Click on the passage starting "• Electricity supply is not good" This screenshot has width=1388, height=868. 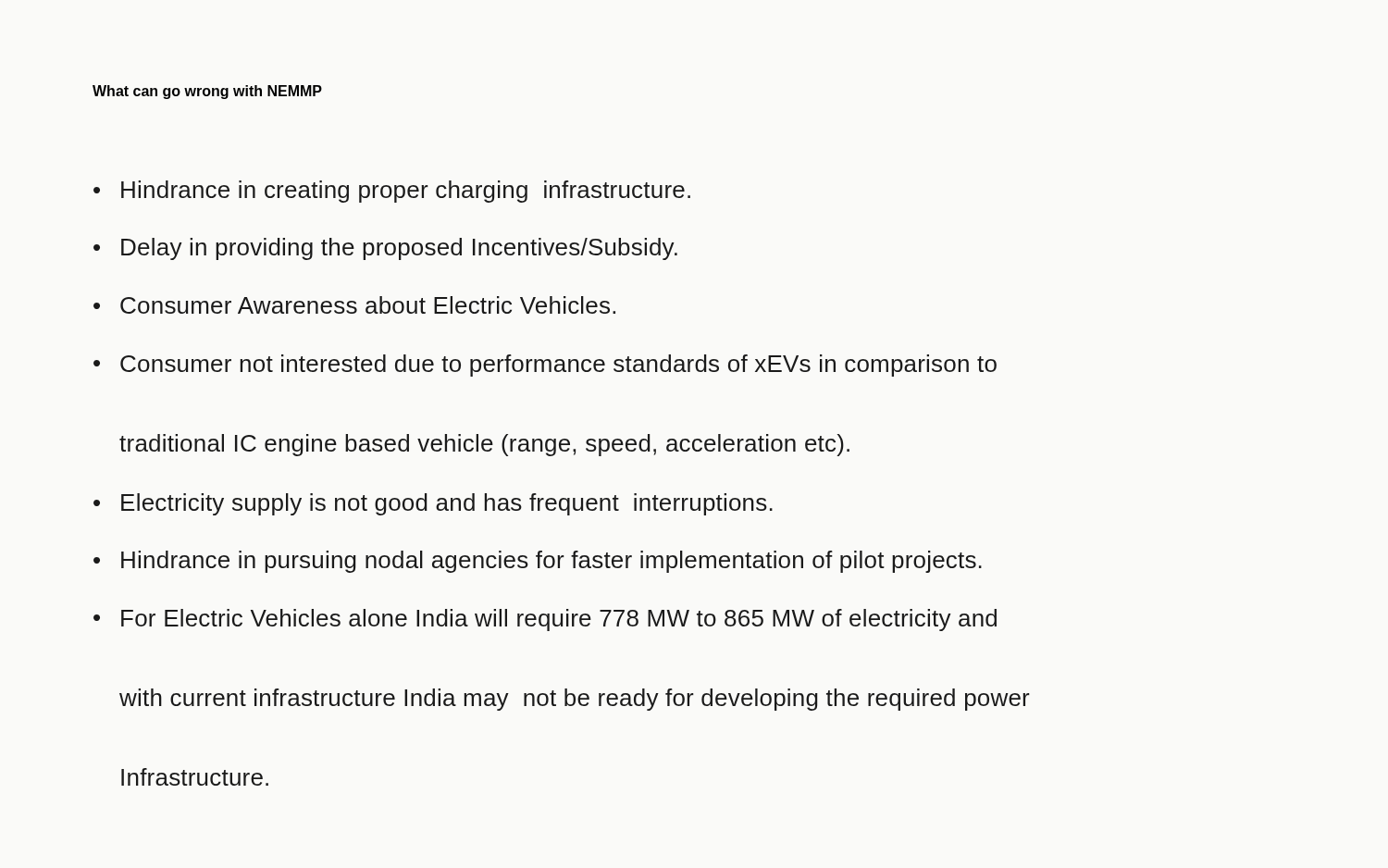[433, 502]
